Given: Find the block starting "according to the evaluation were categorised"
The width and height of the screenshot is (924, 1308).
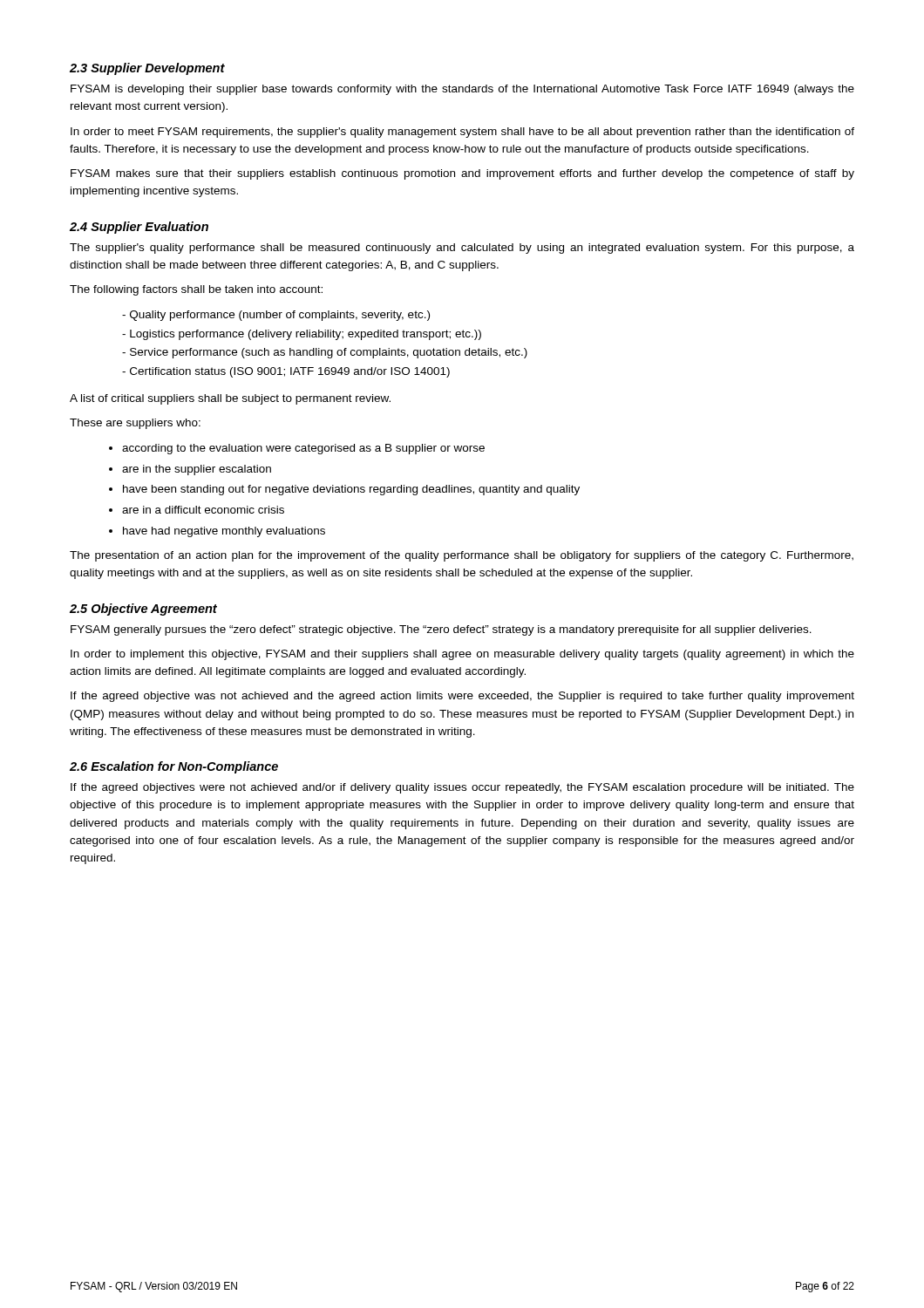Looking at the screenshot, I should tap(304, 448).
